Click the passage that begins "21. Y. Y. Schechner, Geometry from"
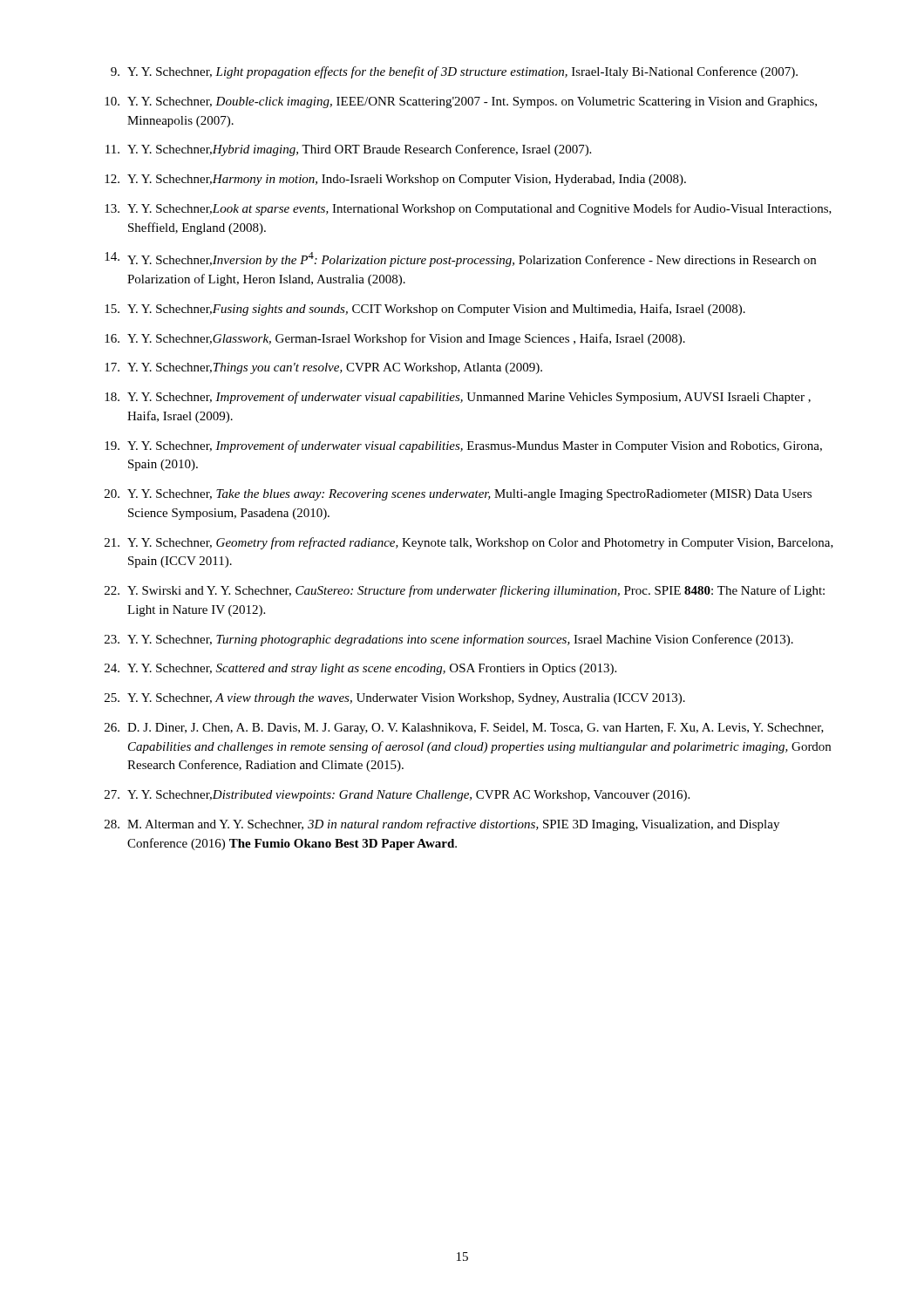The image size is (924, 1308). coord(462,552)
